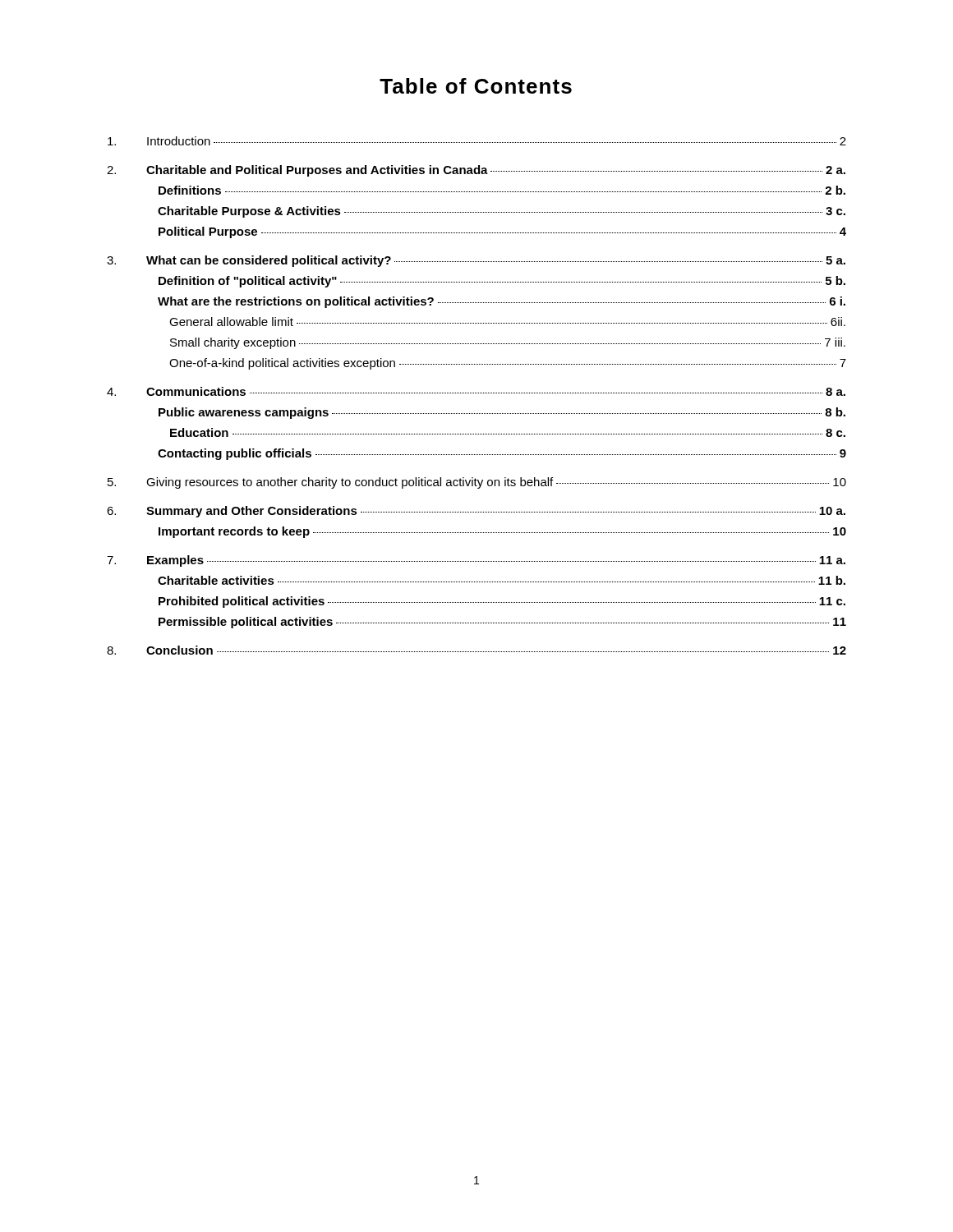The width and height of the screenshot is (953, 1232).
Task: Find the region starting "Introduction 2"
Action: 476,141
